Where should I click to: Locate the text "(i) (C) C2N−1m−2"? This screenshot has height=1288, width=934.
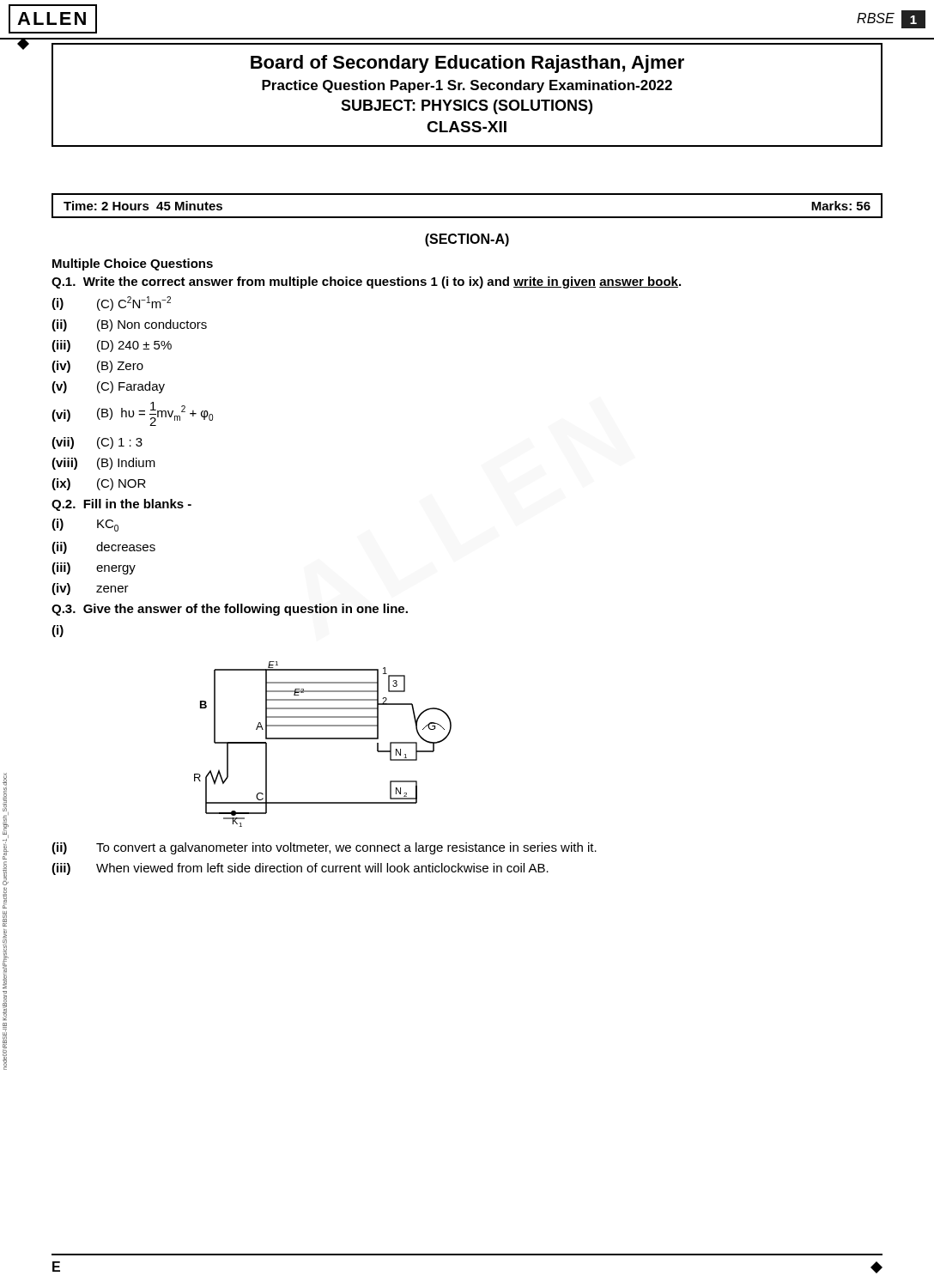coord(111,304)
